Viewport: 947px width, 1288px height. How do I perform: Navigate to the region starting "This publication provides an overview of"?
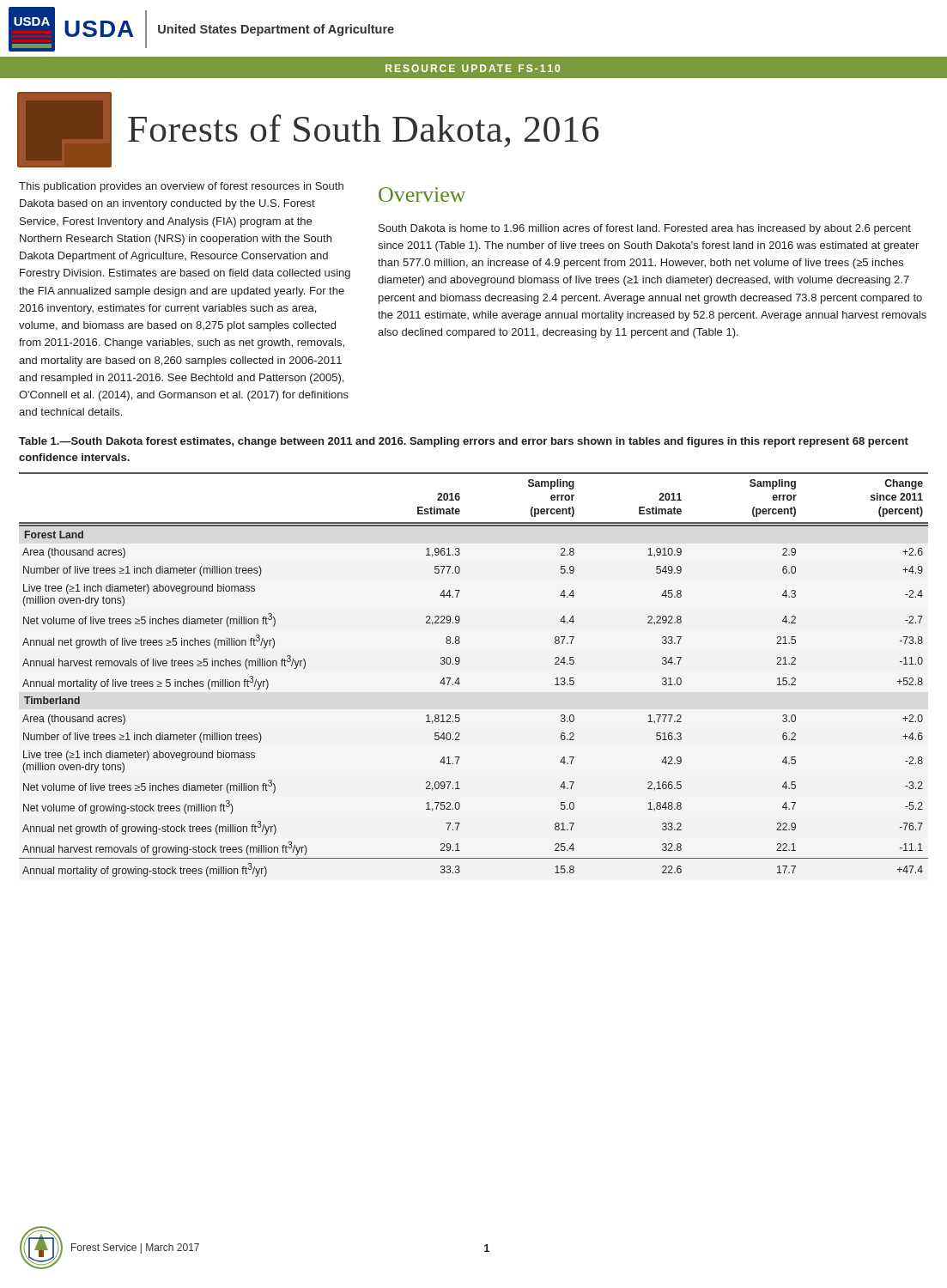(185, 299)
